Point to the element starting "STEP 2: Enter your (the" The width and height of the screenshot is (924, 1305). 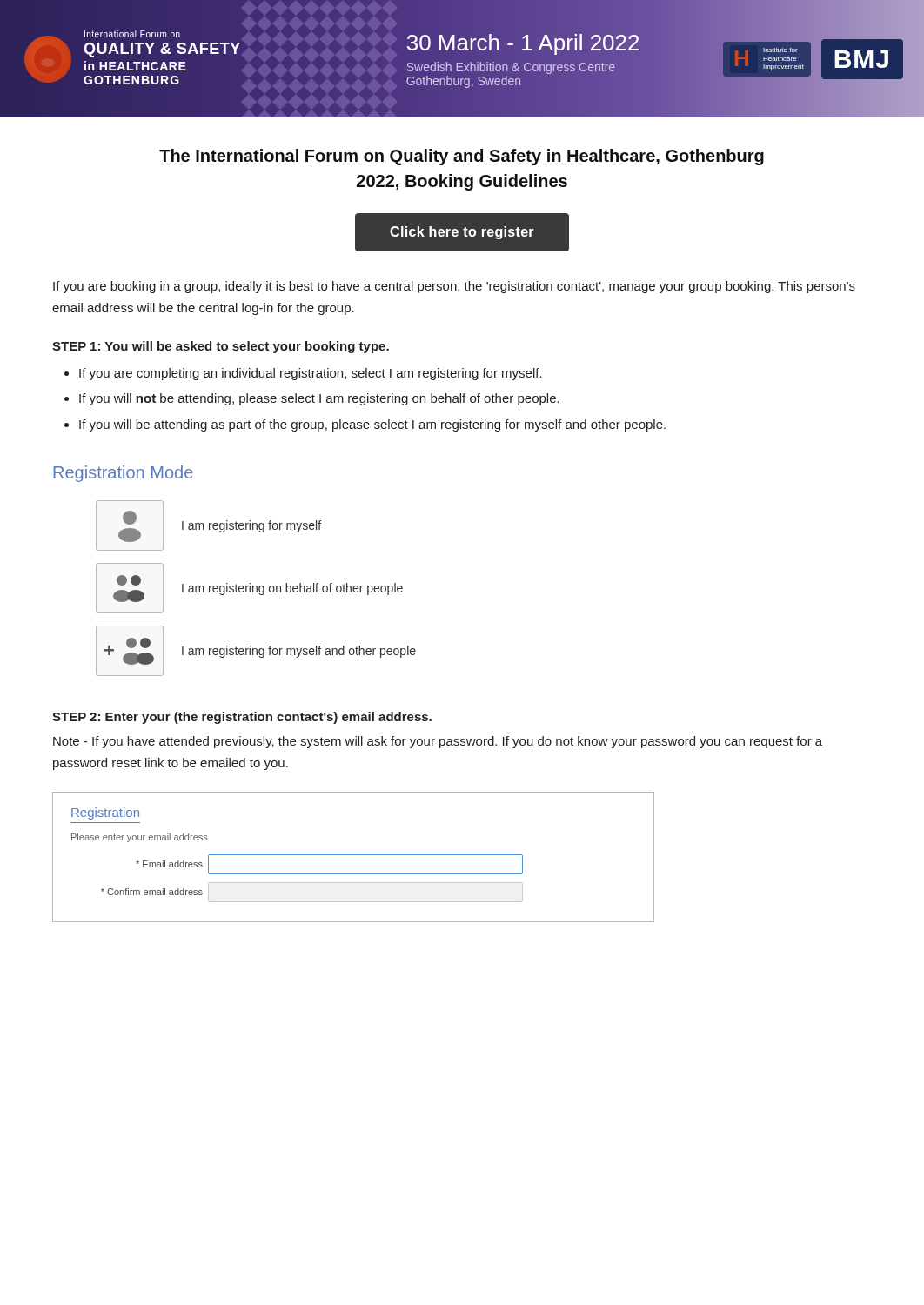pos(242,716)
